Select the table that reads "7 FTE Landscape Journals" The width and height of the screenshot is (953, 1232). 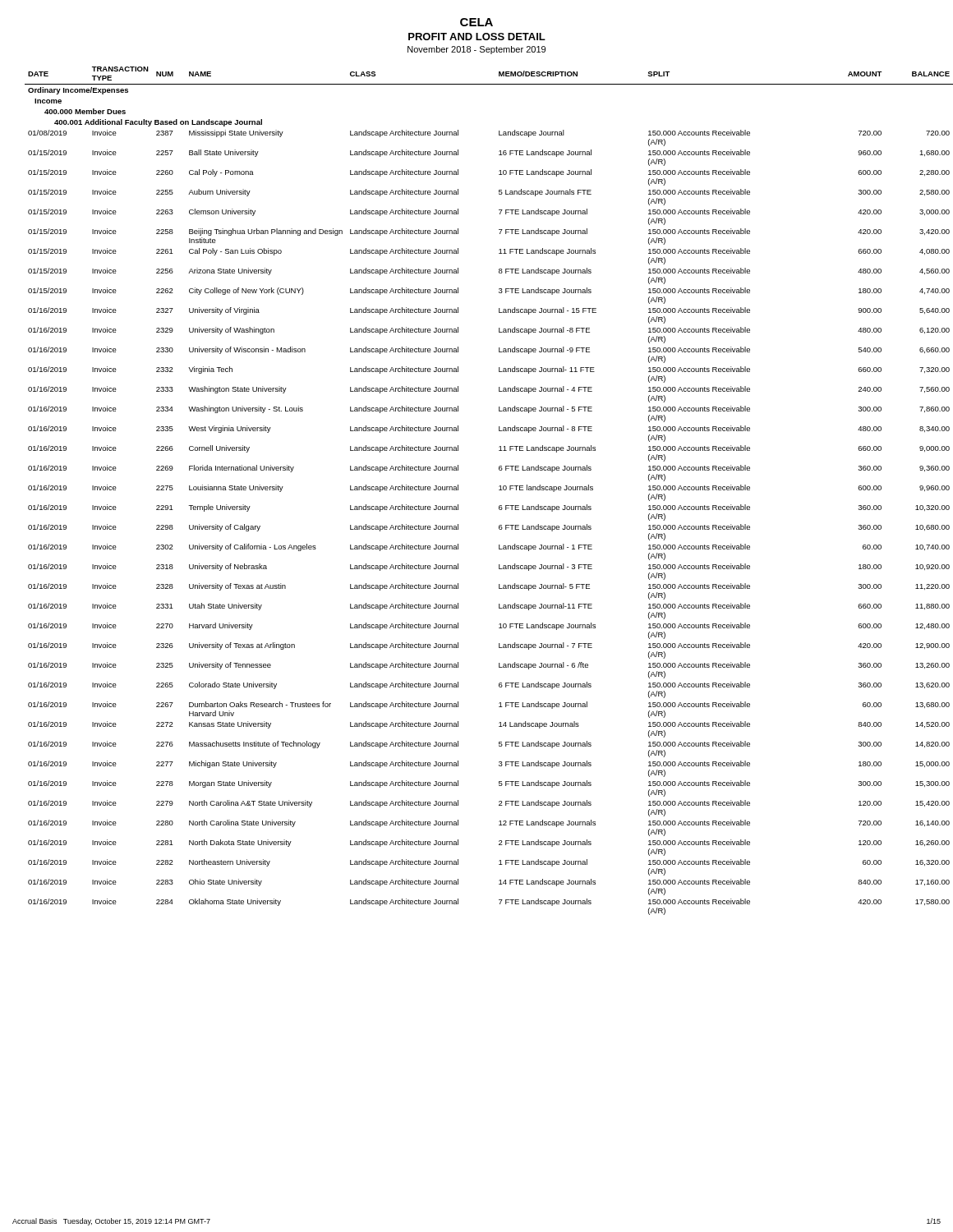click(476, 489)
